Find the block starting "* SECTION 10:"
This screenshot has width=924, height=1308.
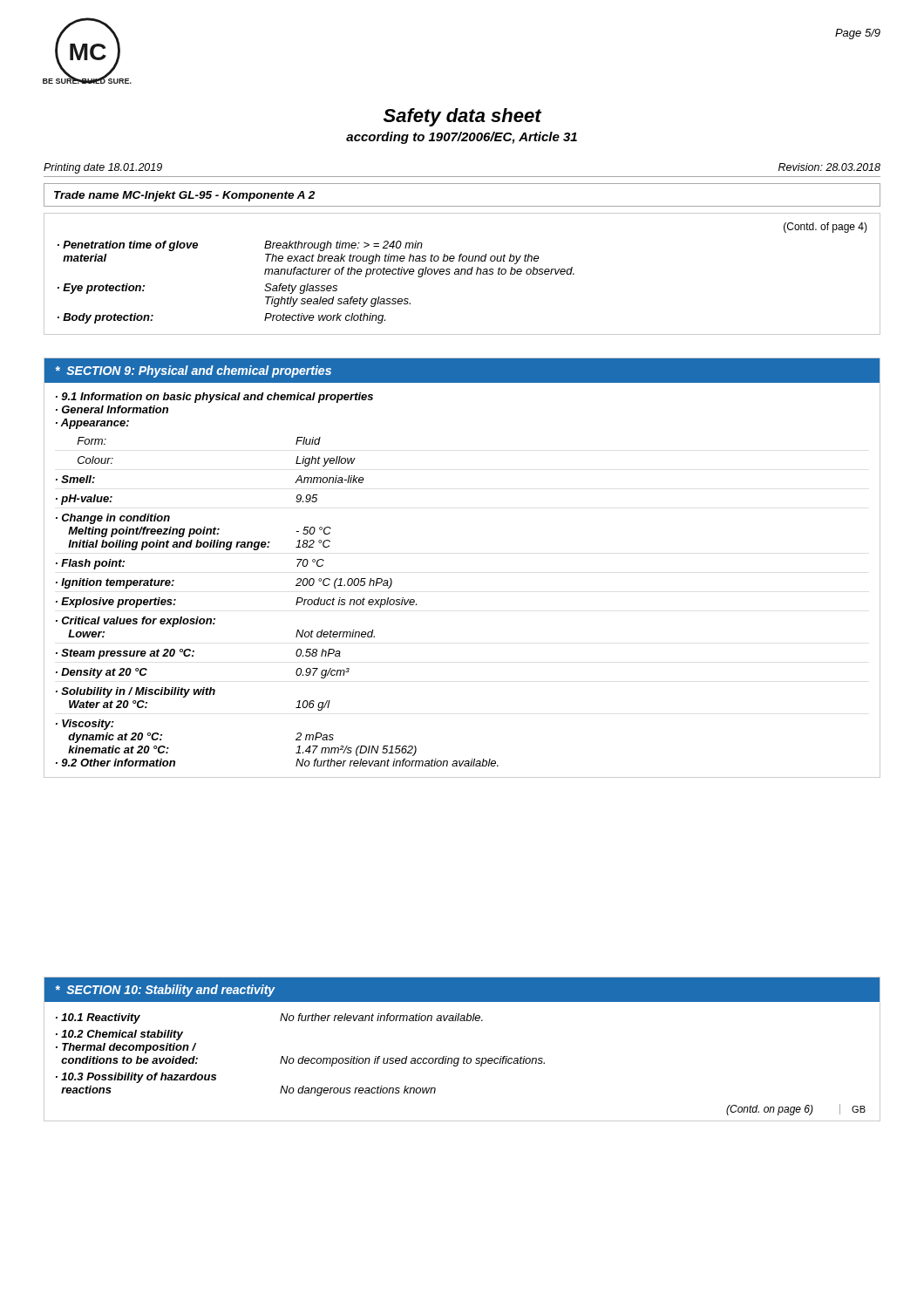click(x=165, y=990)
